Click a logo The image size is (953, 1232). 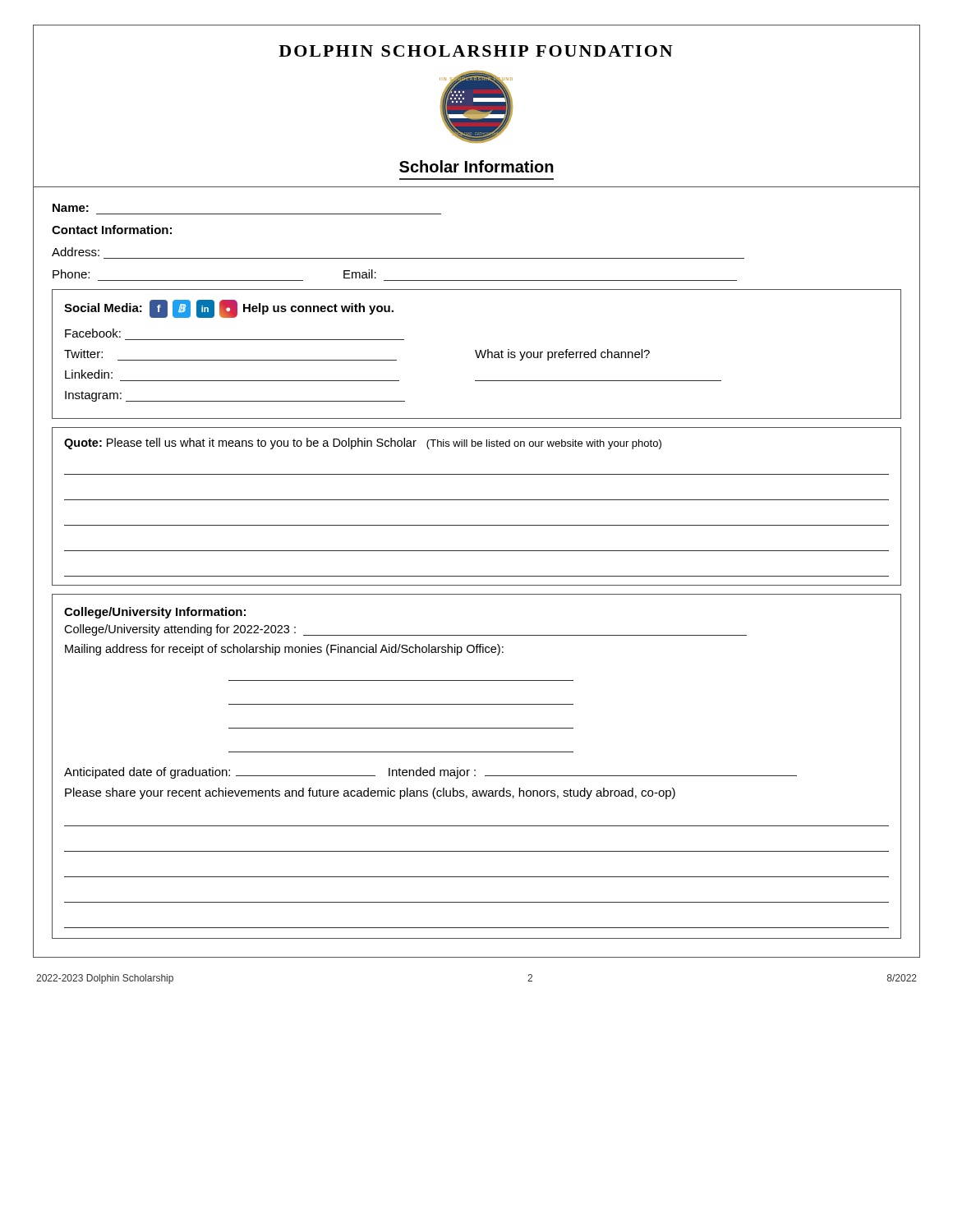pos(476,108)
